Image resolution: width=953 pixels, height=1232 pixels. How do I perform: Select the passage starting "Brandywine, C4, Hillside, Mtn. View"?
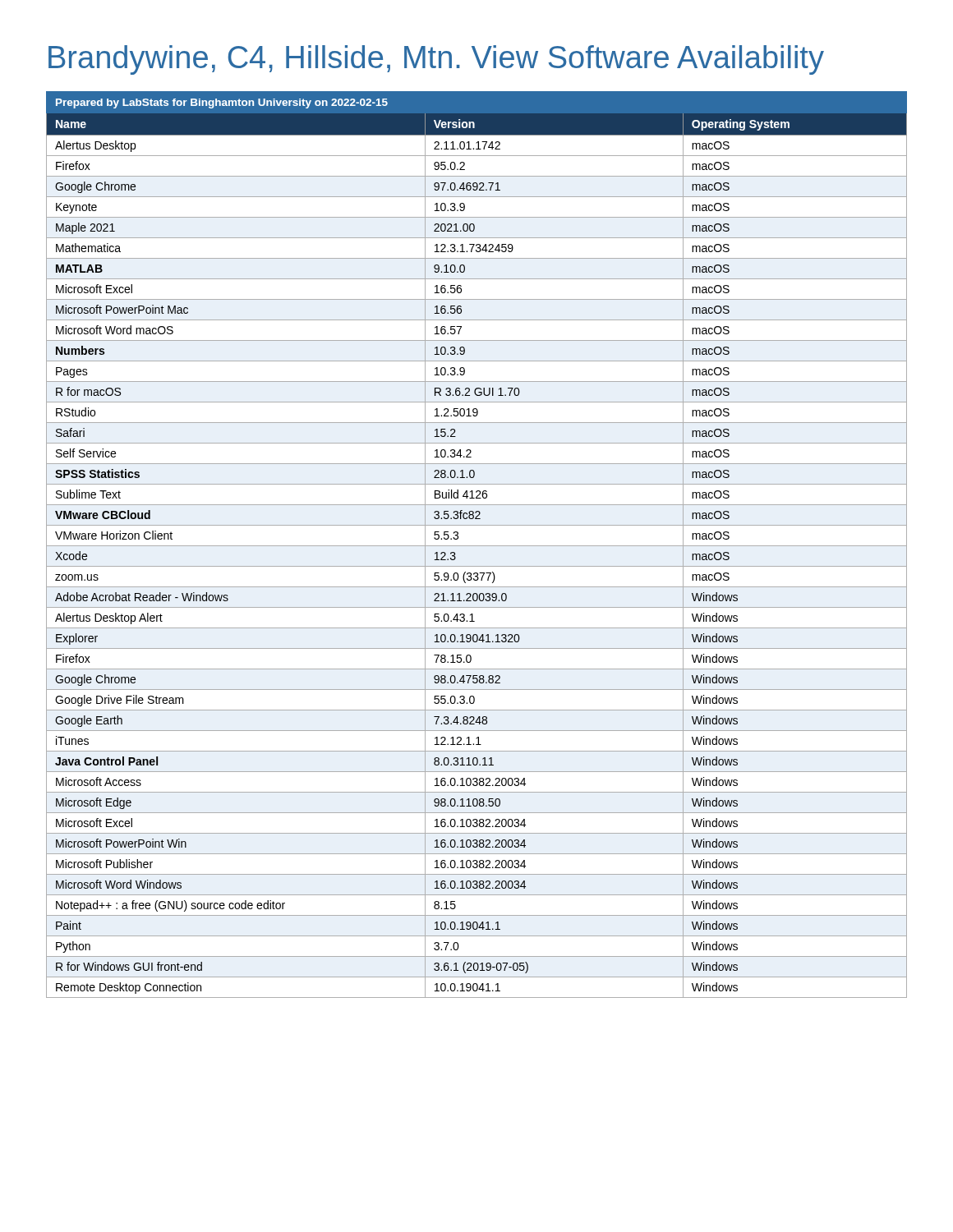coord(435,58)
